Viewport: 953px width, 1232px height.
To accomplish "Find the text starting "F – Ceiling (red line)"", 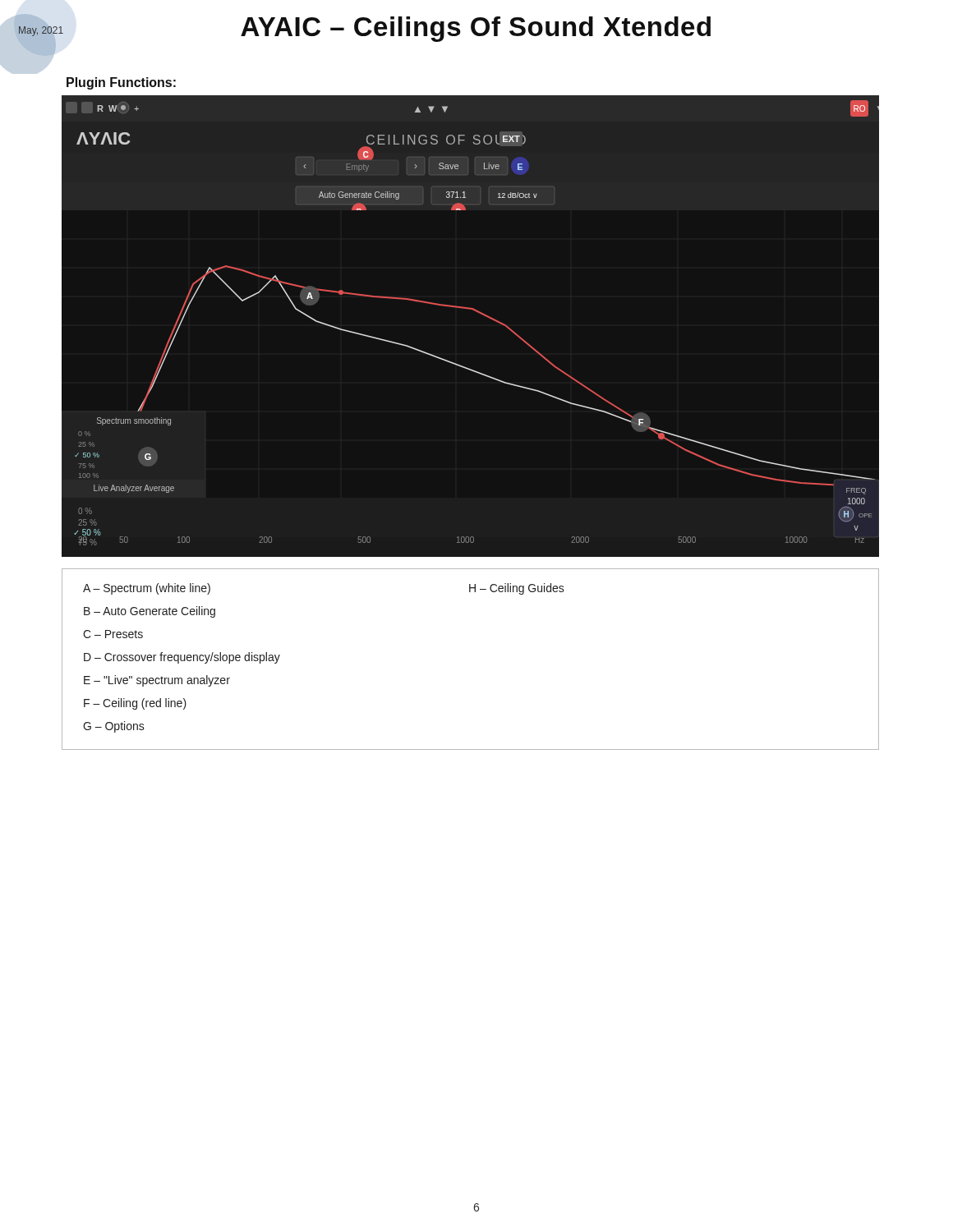I will 135,703.
